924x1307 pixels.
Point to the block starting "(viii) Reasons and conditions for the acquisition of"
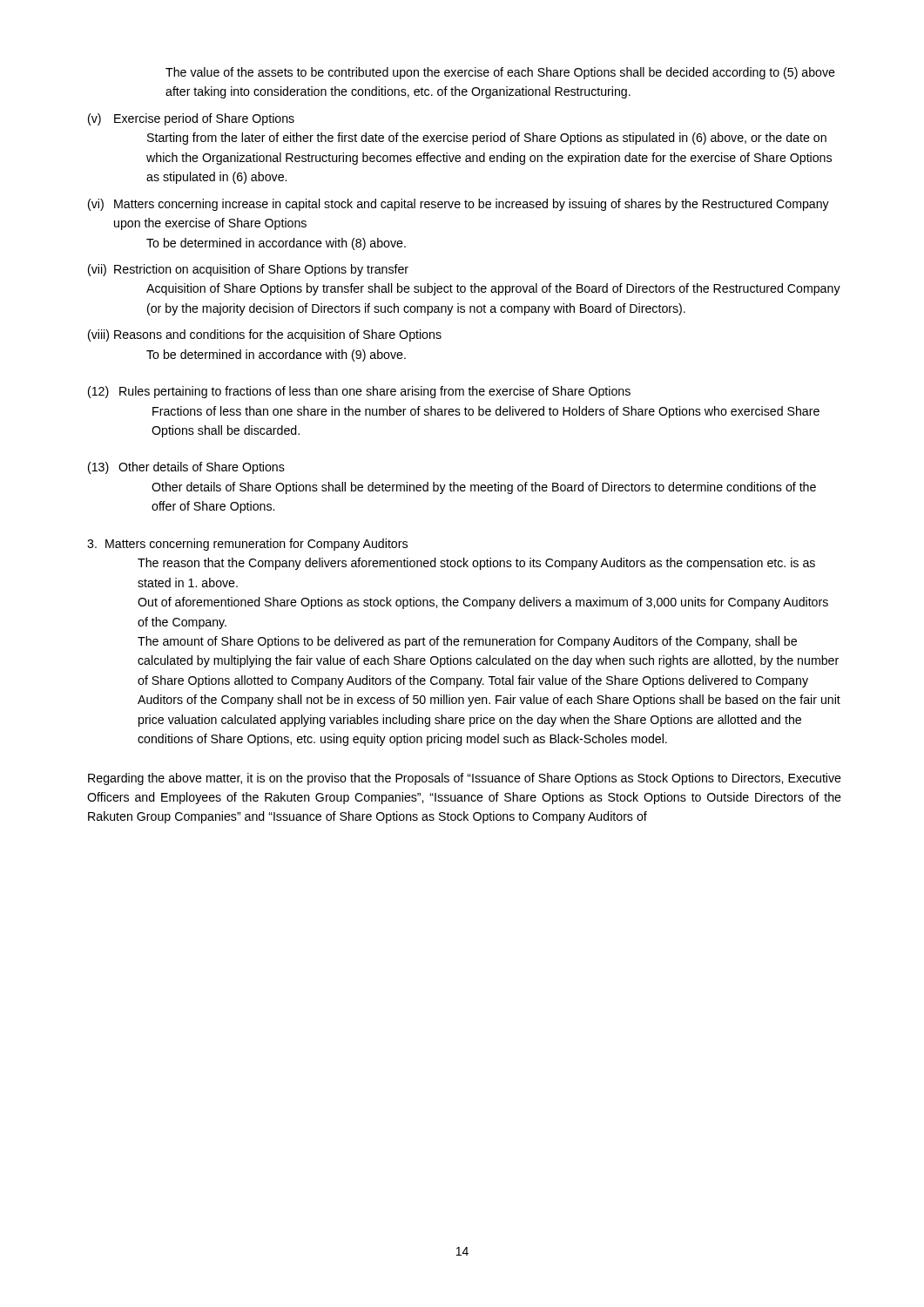click(265, 335)
